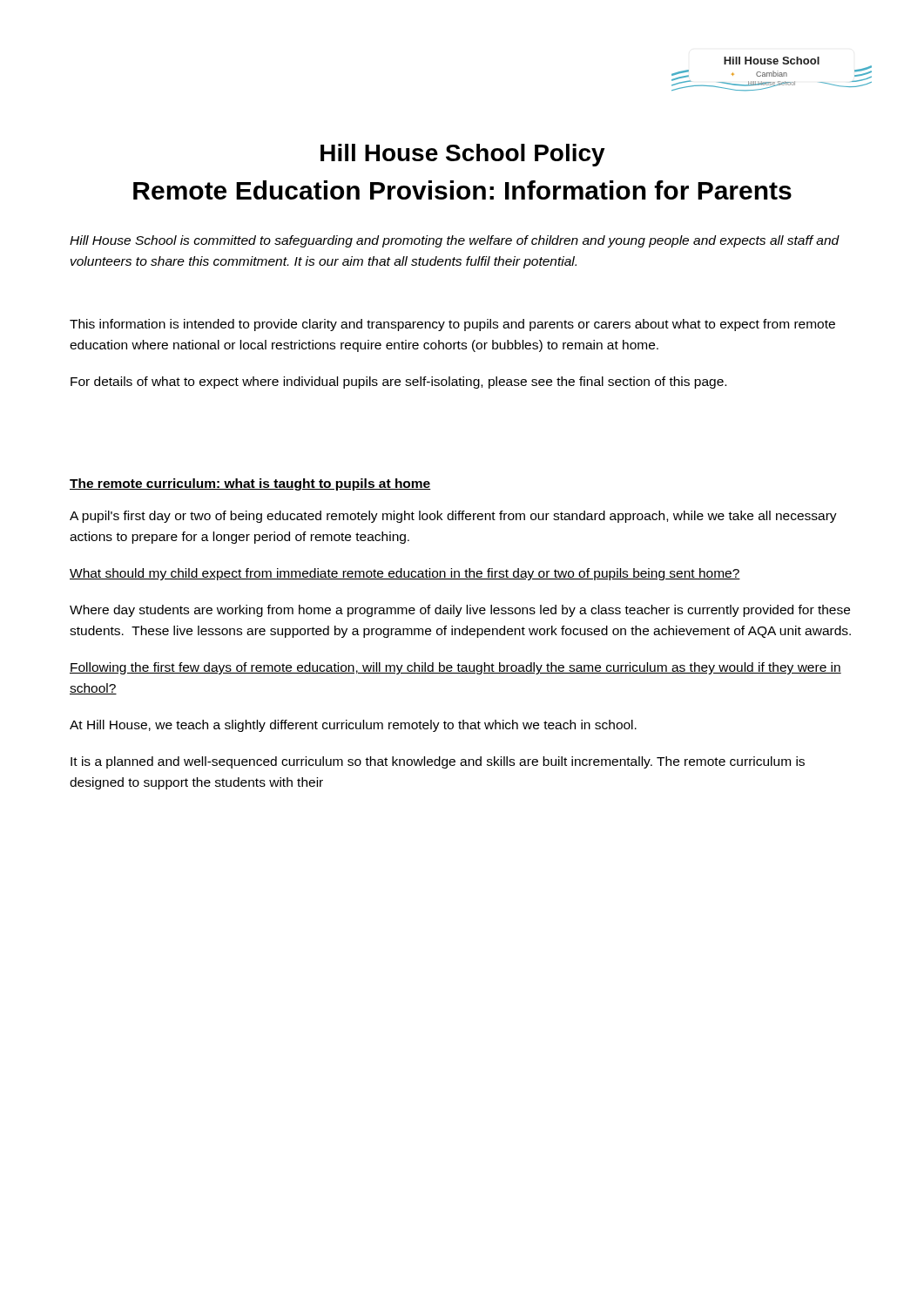
Task: Find the logo
Action: coord(772,74)
